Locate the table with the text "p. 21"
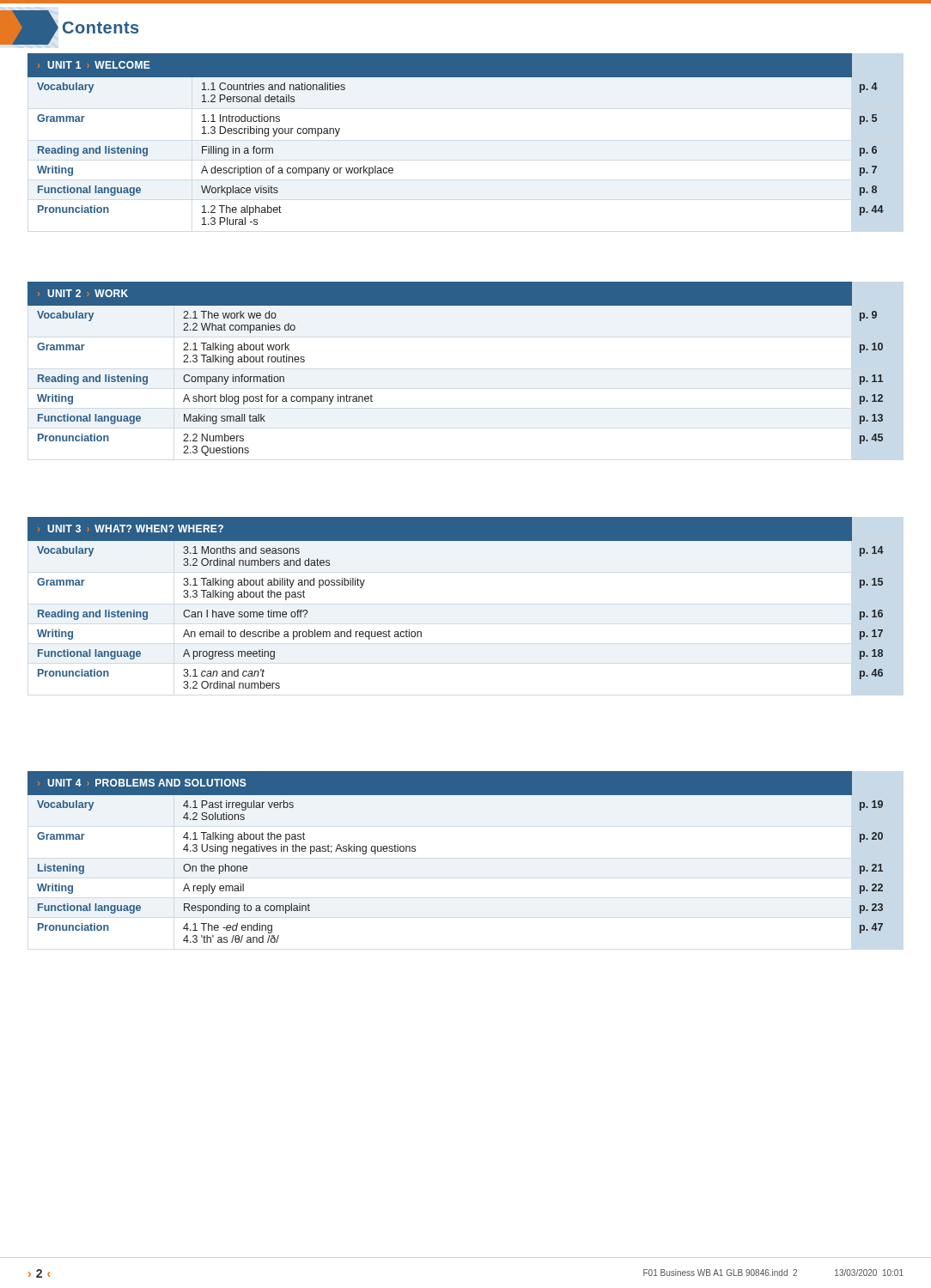Image resolution: width=931 pixels, height=1288 pixels. [466, 868]
